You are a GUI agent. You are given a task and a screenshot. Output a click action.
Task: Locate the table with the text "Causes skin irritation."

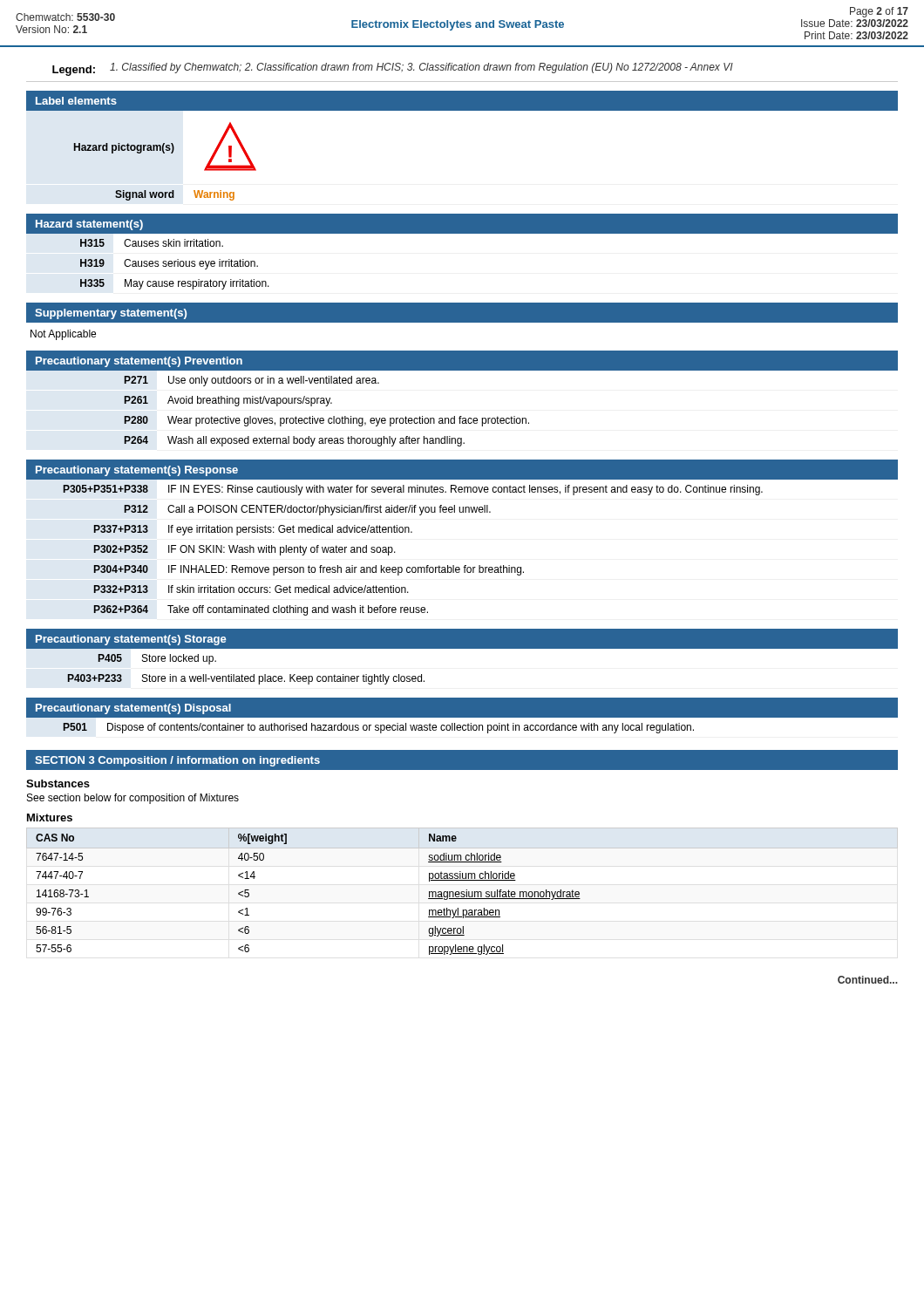click(x=462, y=264)
